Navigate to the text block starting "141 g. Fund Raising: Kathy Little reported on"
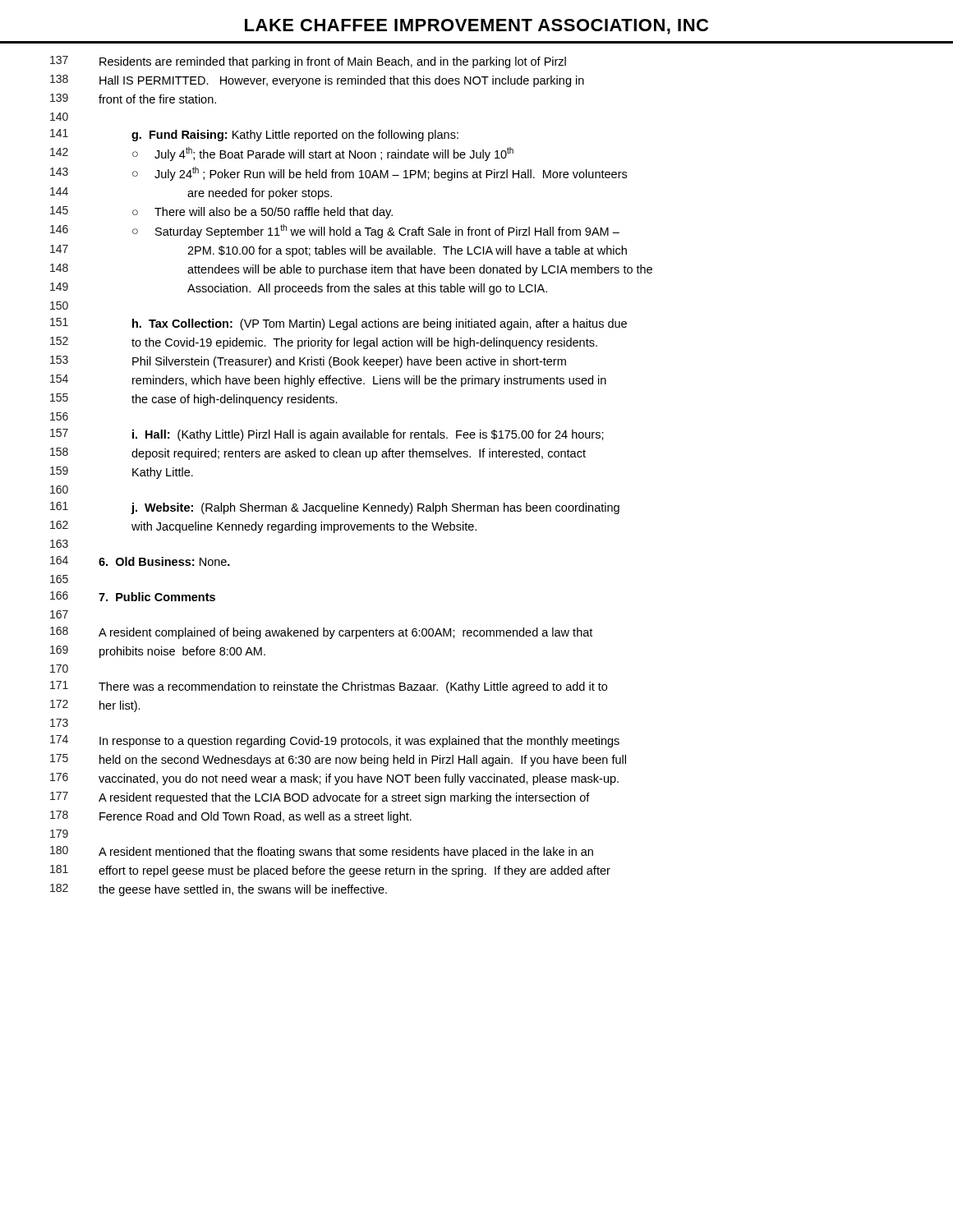This screenshot has height=1232, width=953. click(x=468, y=134)
